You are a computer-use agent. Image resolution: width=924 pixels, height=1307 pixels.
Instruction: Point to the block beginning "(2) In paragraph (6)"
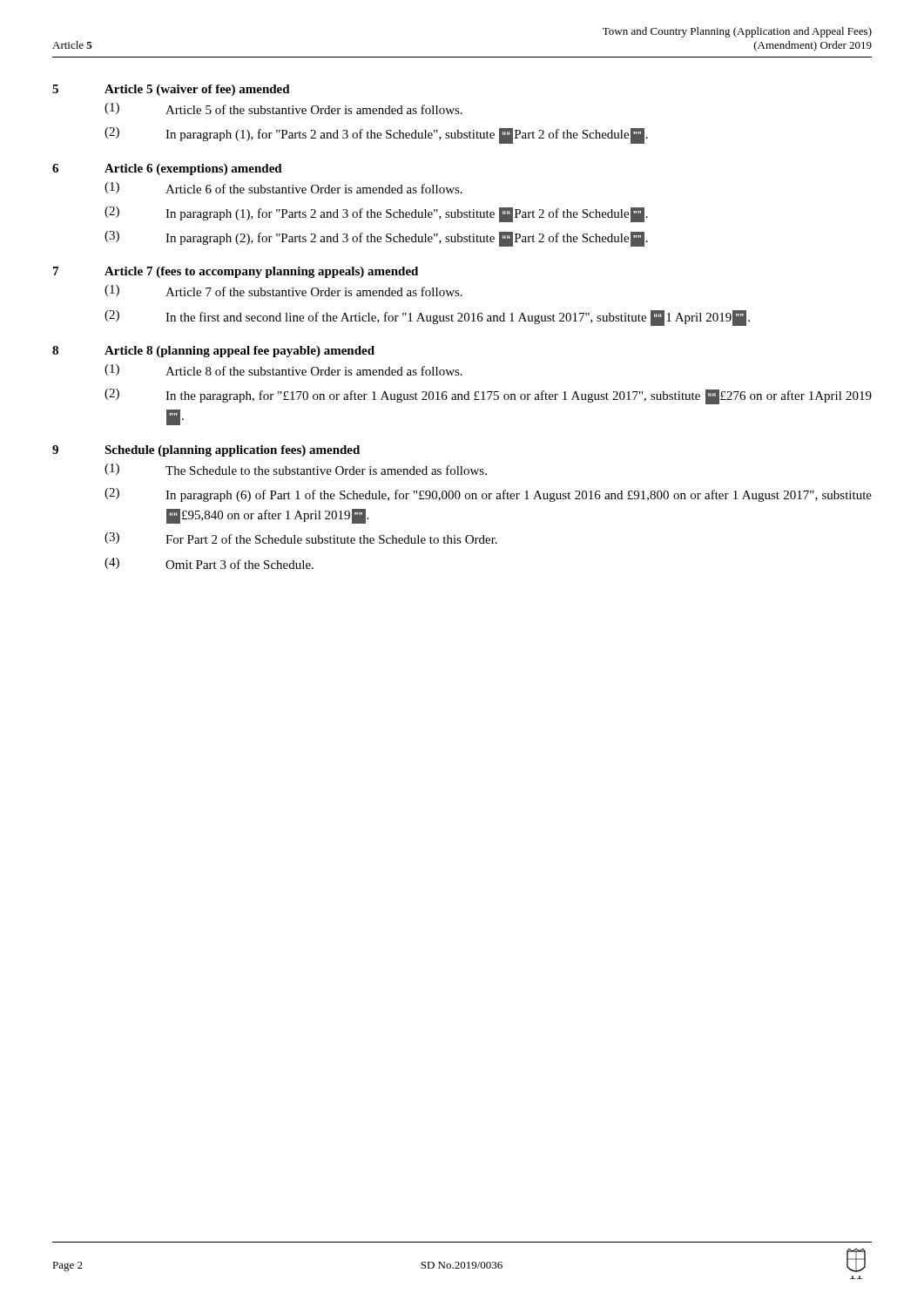click(462, 505)
